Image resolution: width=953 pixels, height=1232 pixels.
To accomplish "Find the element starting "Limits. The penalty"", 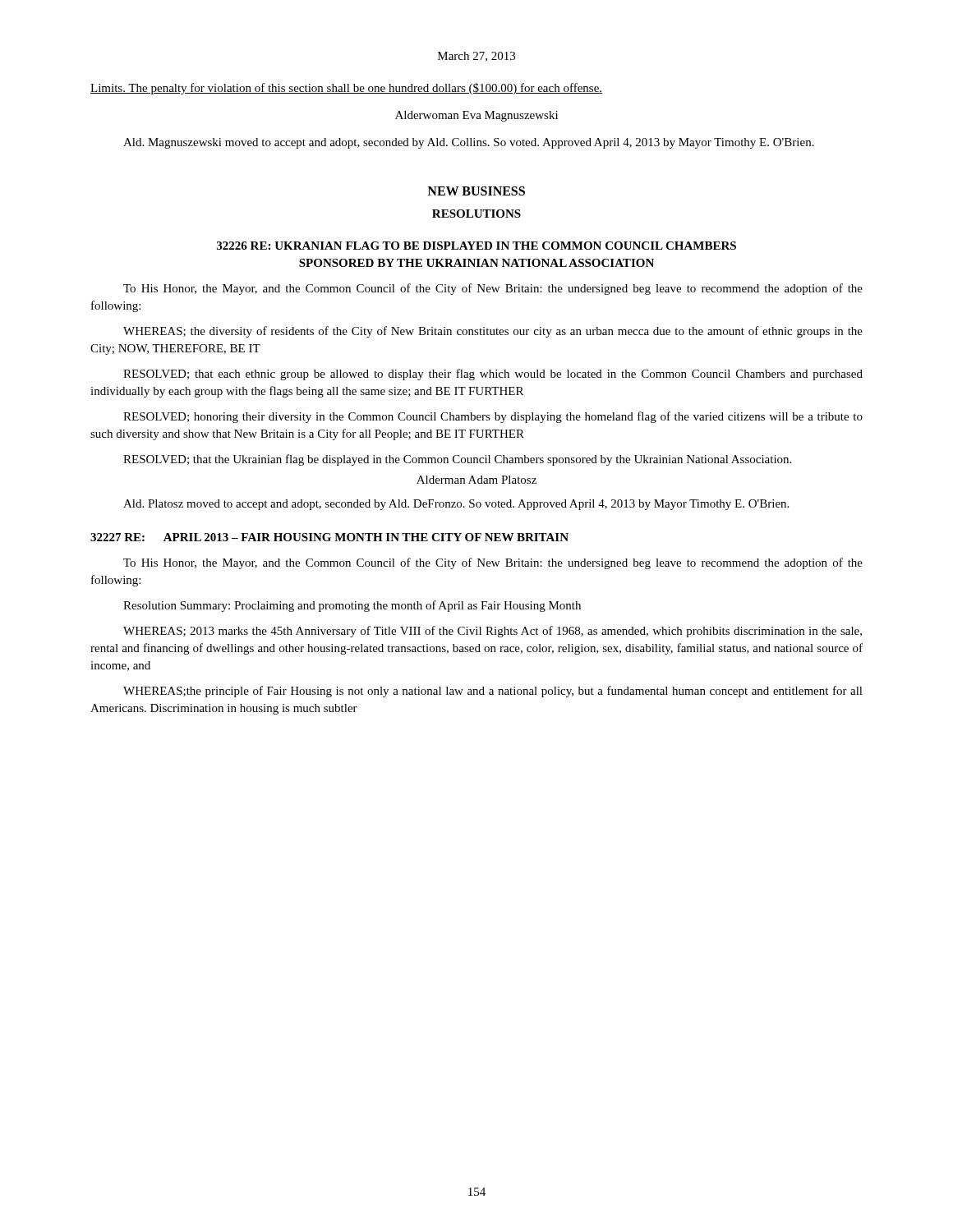I will pos(346,88).
